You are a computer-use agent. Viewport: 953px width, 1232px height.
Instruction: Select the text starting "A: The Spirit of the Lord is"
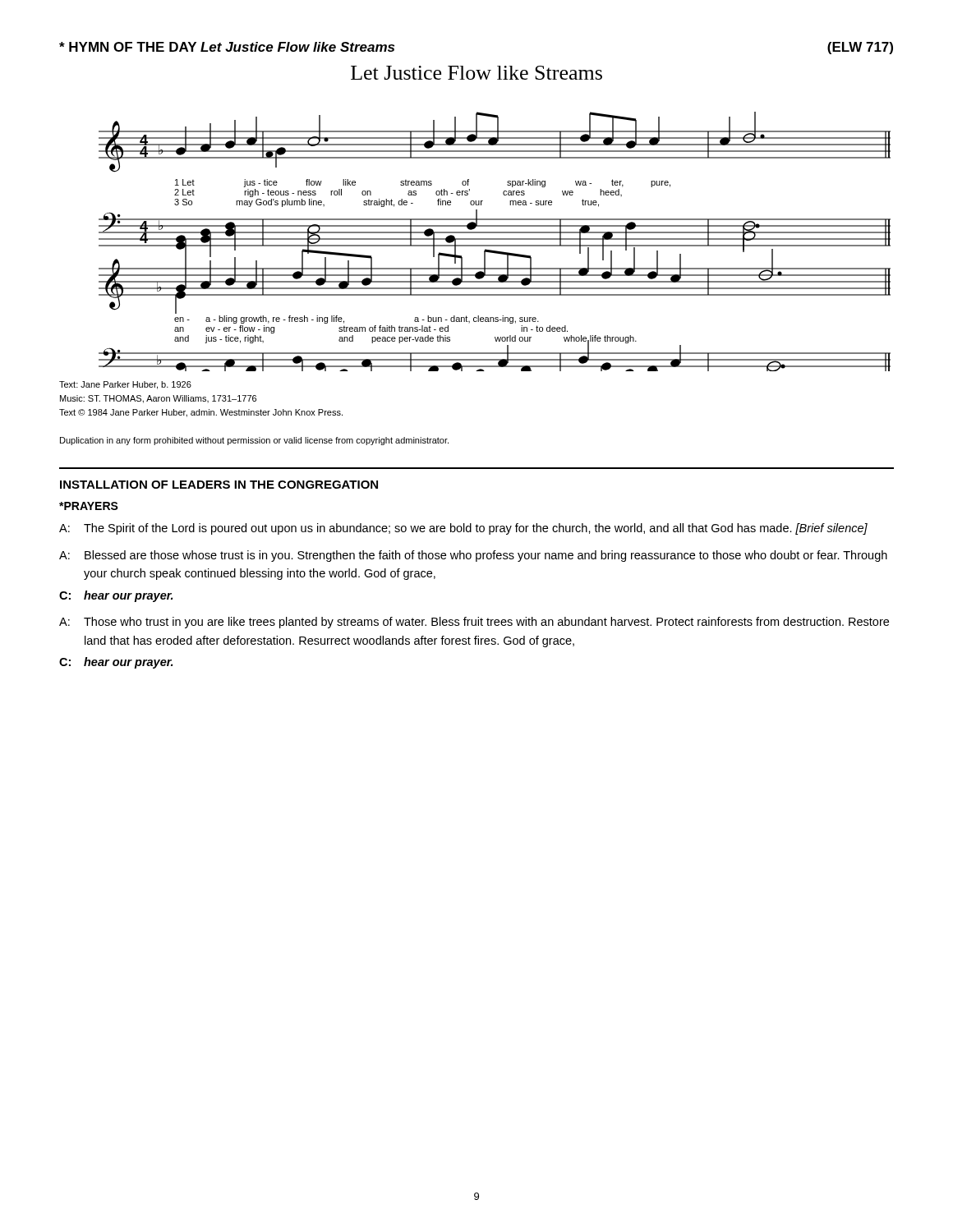pos(463,529)
